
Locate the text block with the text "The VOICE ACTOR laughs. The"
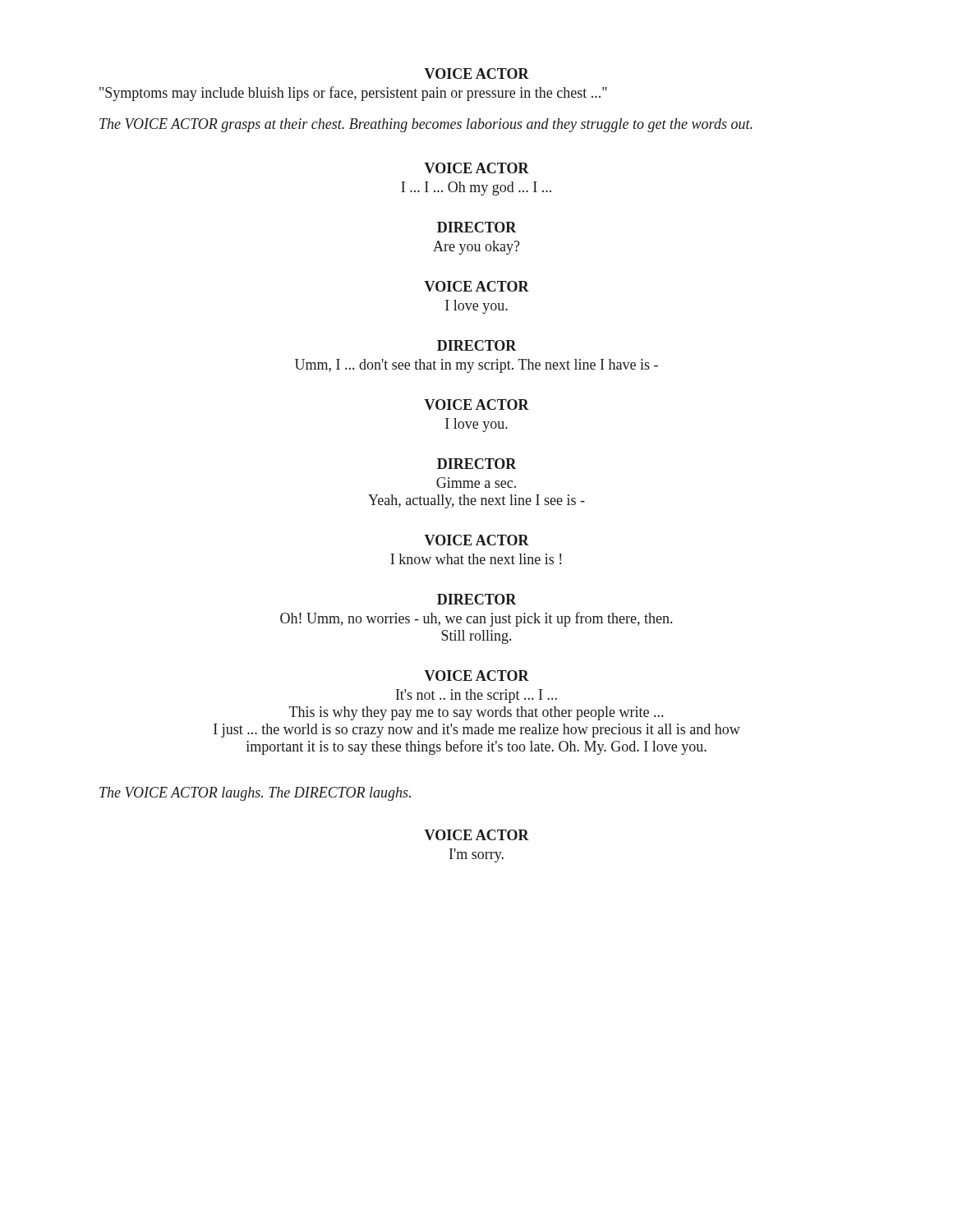255,793
